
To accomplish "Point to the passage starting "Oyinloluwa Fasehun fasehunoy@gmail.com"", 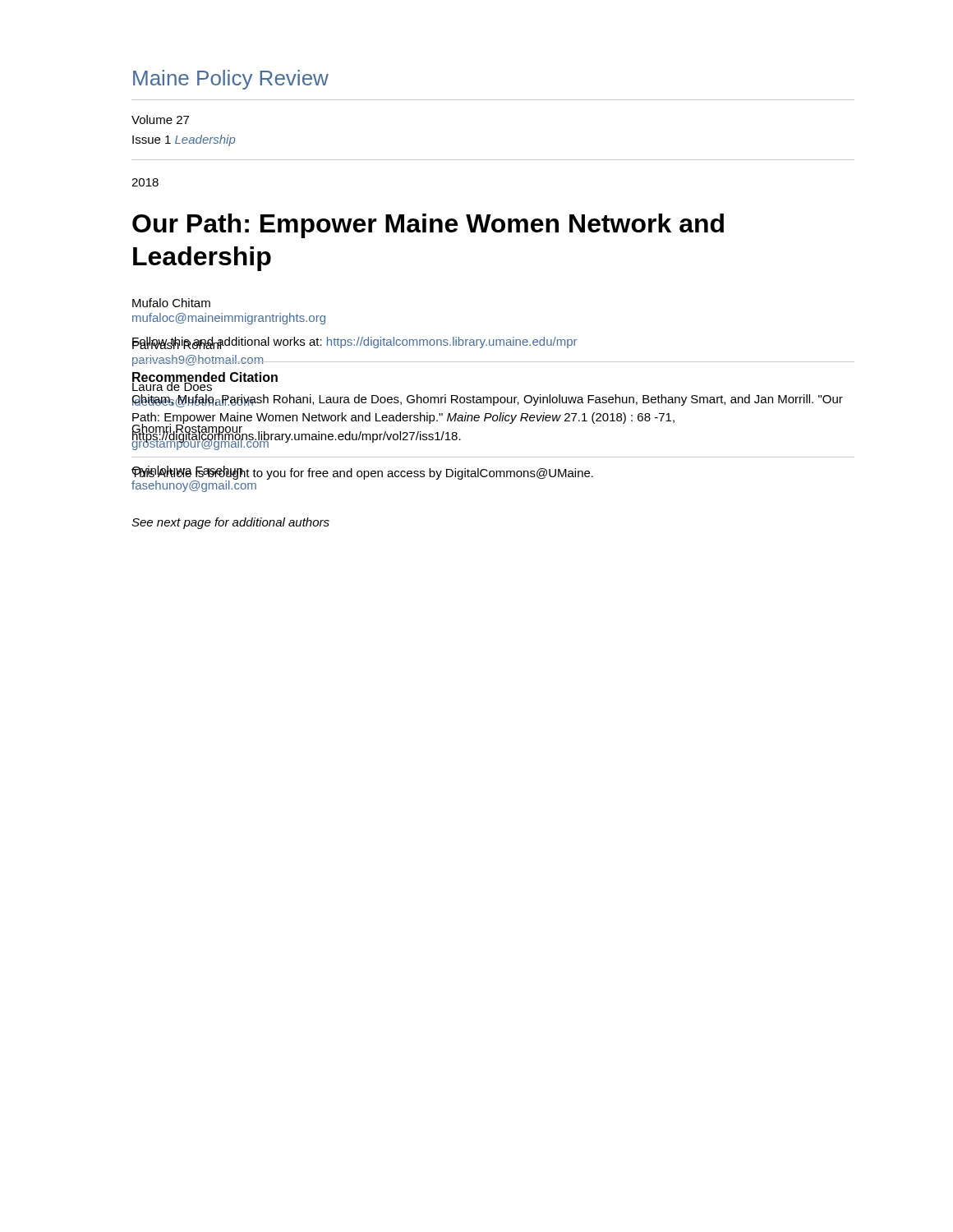I will (x=493, y=478).
